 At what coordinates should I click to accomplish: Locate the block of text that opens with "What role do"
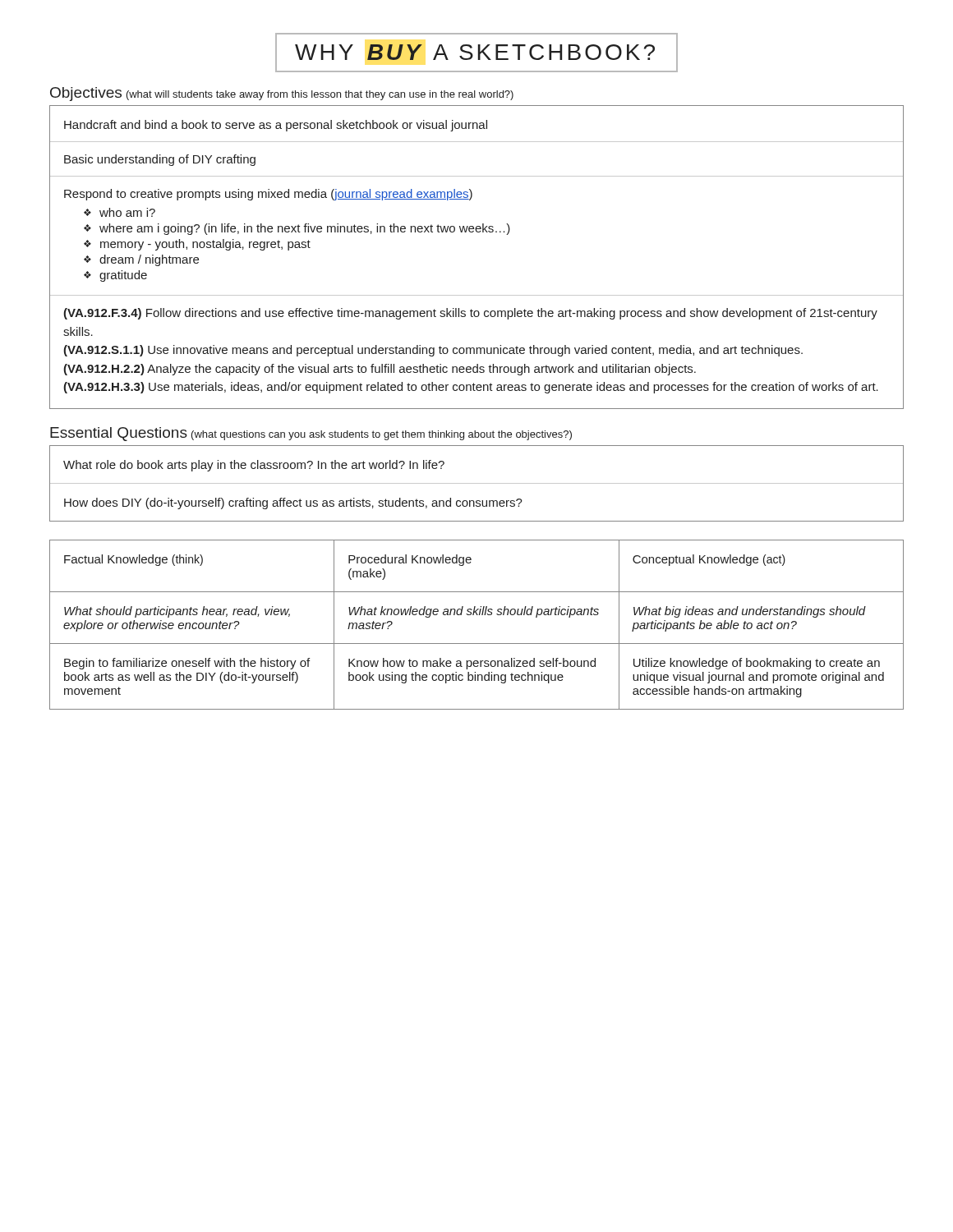pyautogui.click(x=254, y=464)
